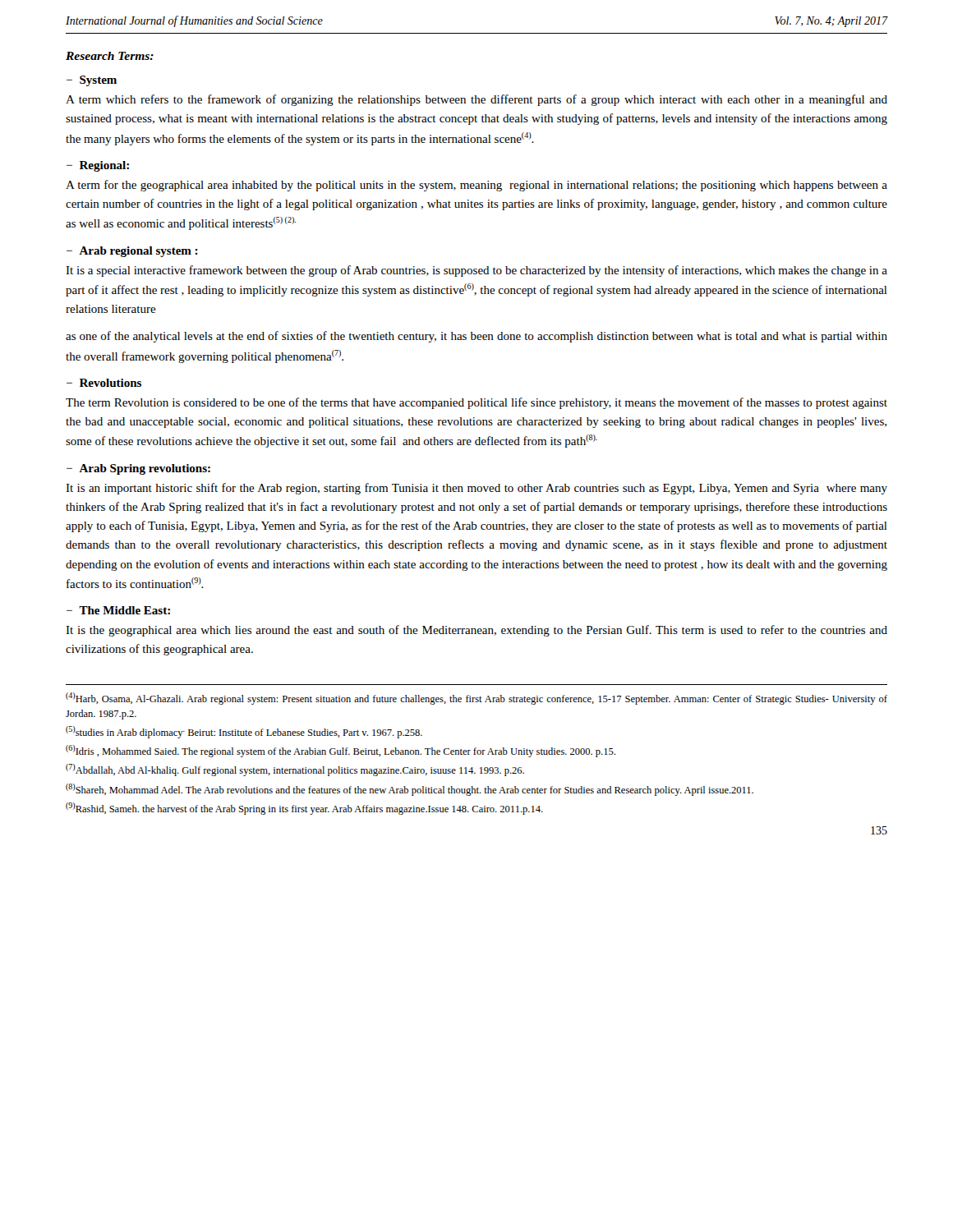Locate the list item containing "− Regional:"

tap(98, 165)
